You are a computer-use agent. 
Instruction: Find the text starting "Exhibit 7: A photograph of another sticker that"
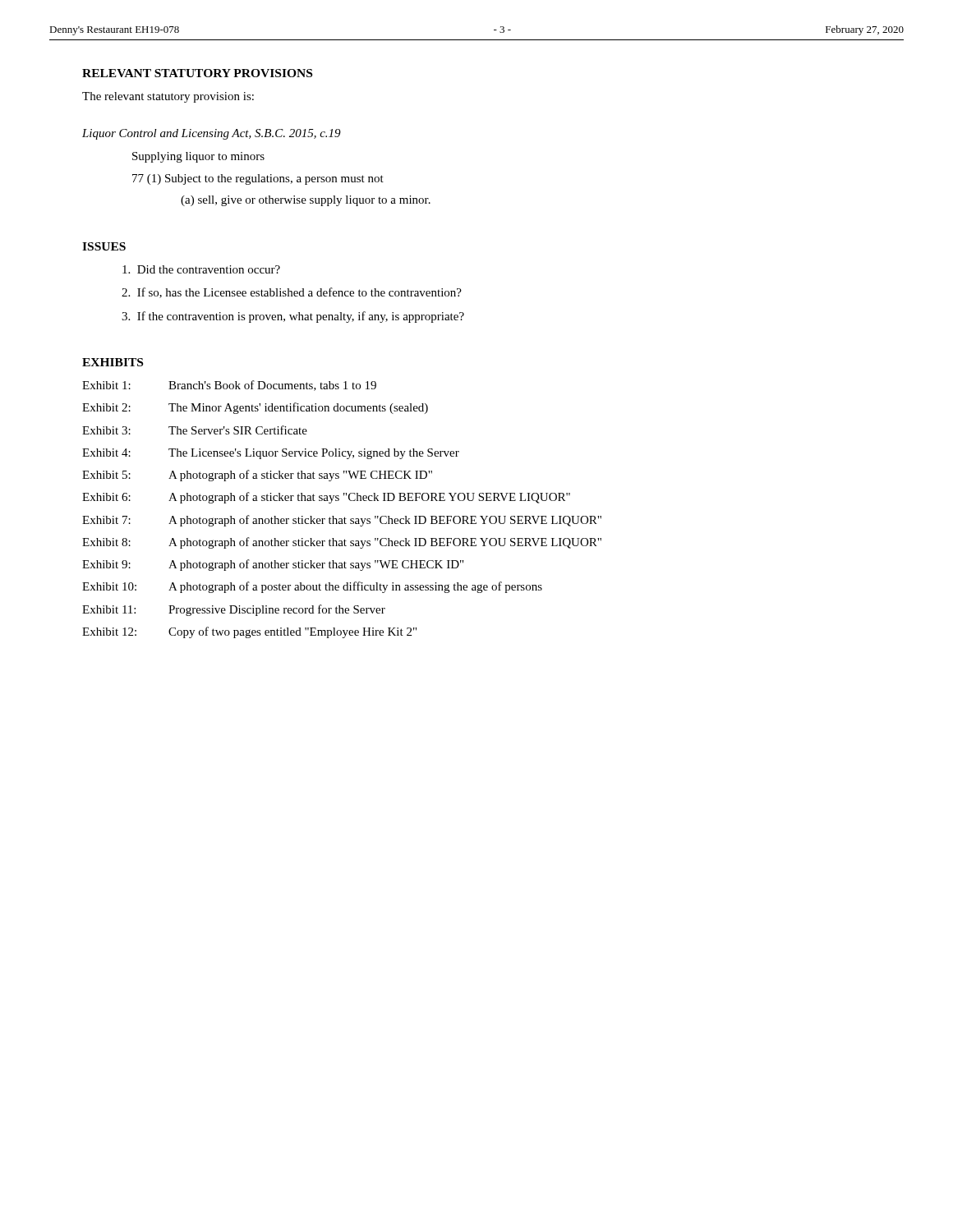tap(476, 520)
